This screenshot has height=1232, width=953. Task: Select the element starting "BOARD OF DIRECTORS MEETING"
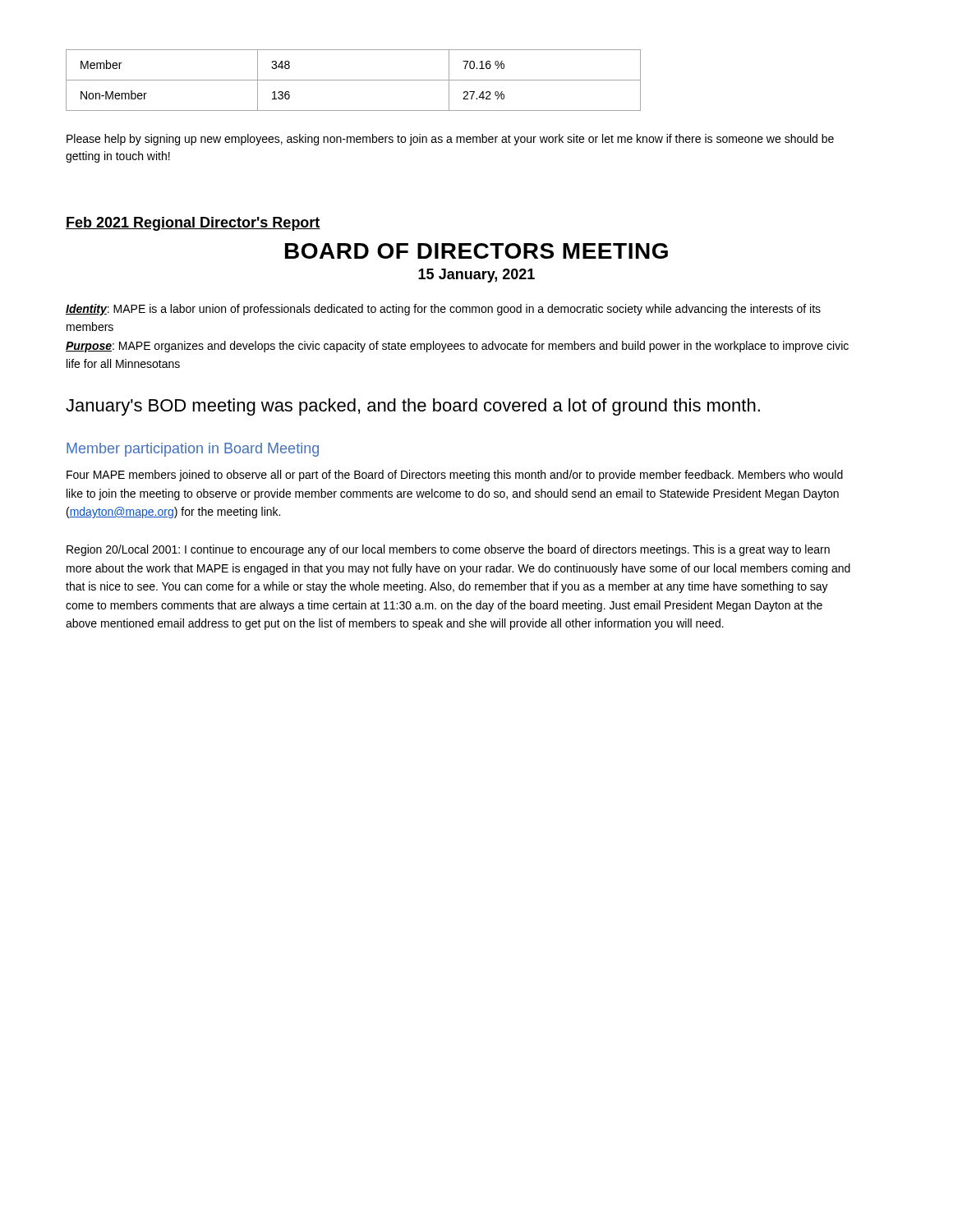476,251
